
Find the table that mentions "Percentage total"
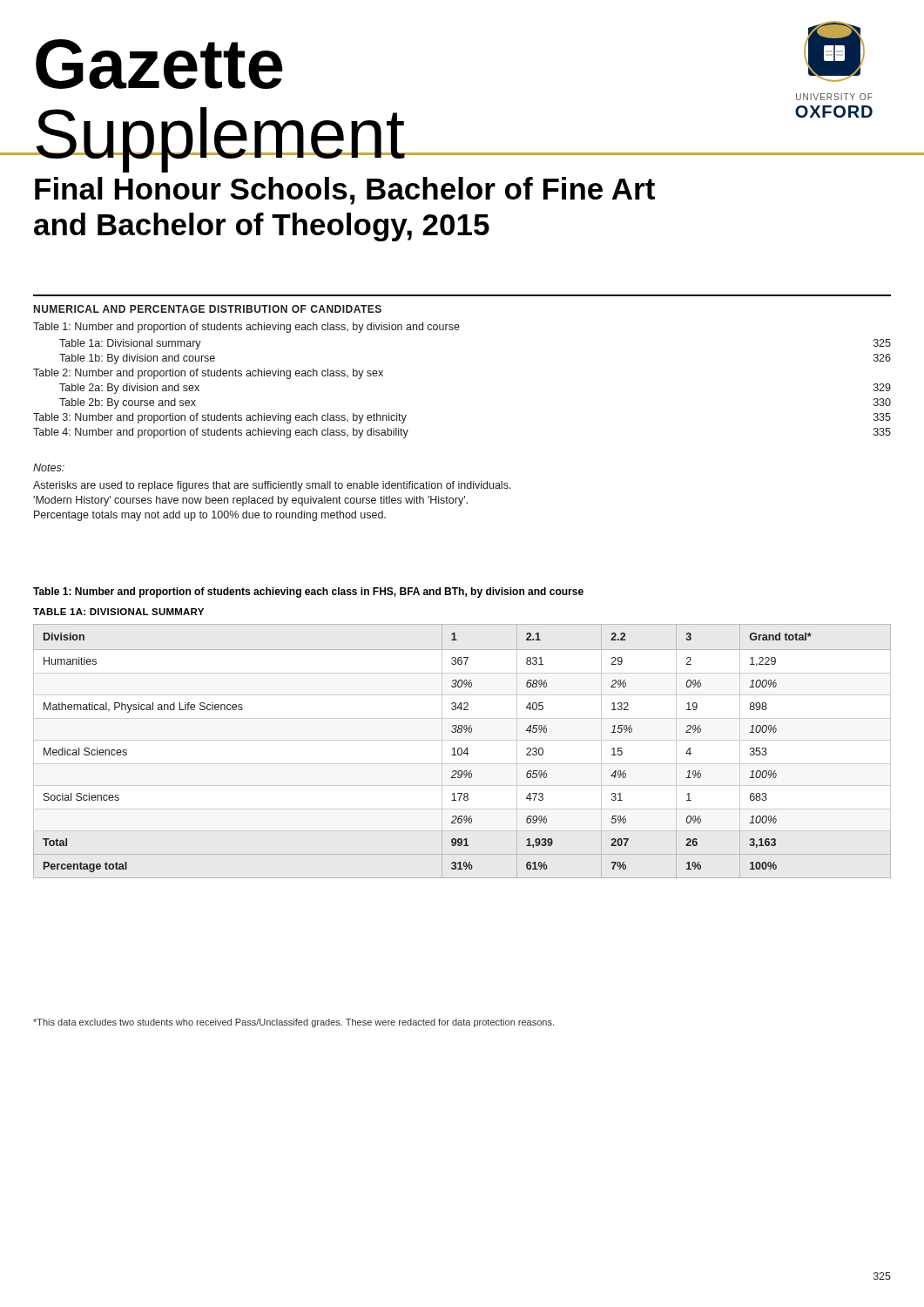click(x=462, y=751)
